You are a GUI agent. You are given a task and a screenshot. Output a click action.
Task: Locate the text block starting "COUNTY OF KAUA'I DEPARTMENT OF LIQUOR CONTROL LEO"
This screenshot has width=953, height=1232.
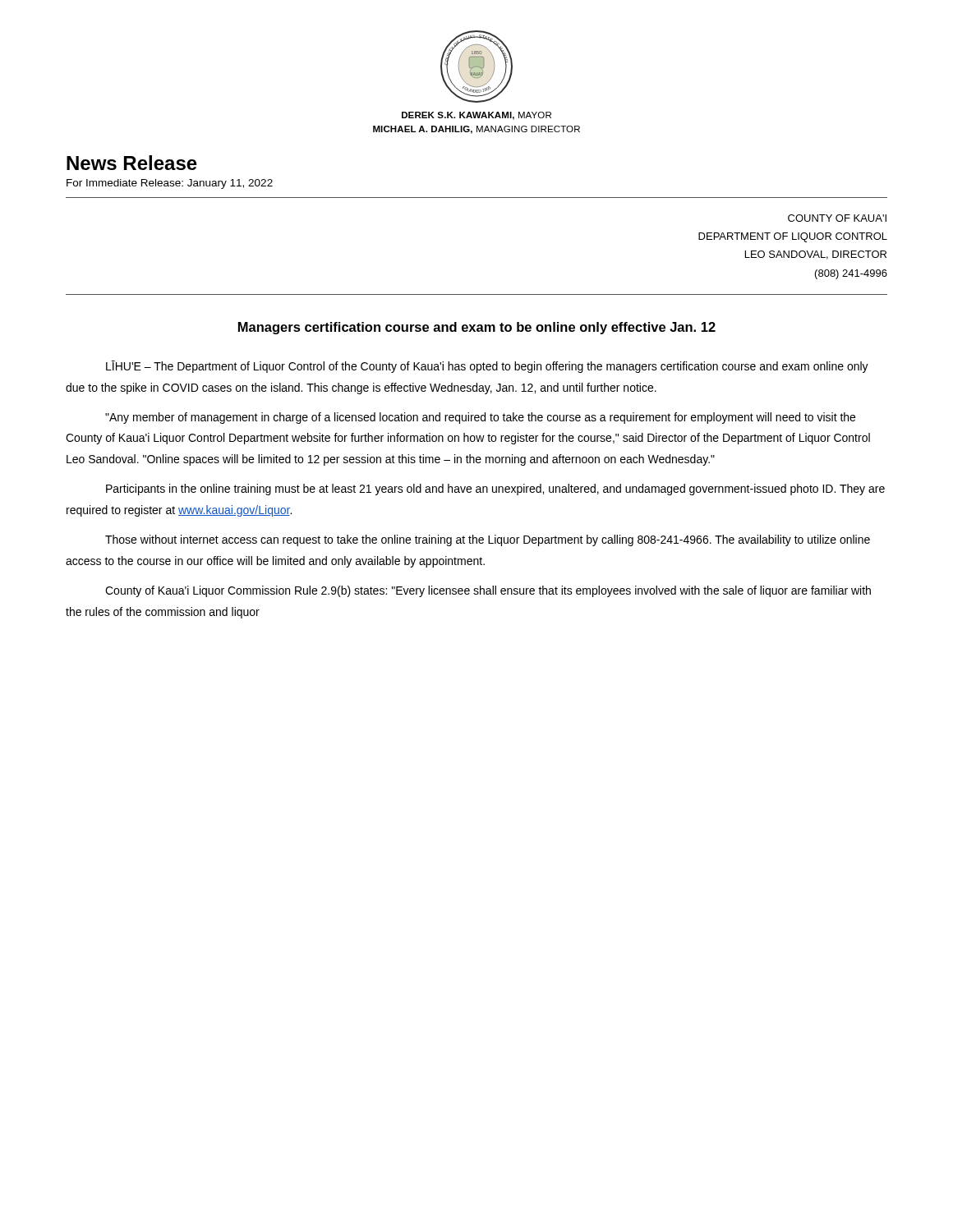coord(793,246)
